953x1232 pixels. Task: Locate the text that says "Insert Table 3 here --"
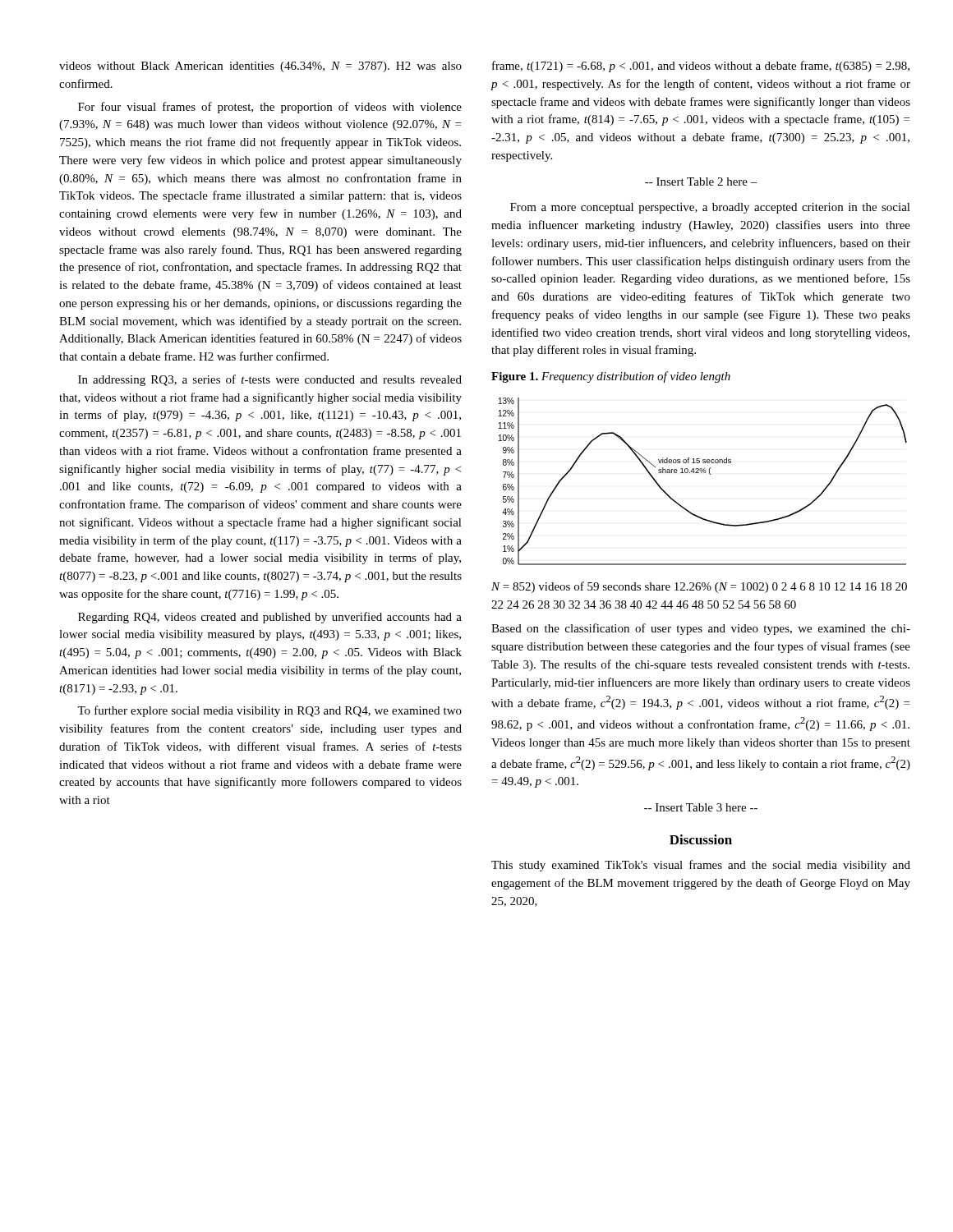(701, 807)
